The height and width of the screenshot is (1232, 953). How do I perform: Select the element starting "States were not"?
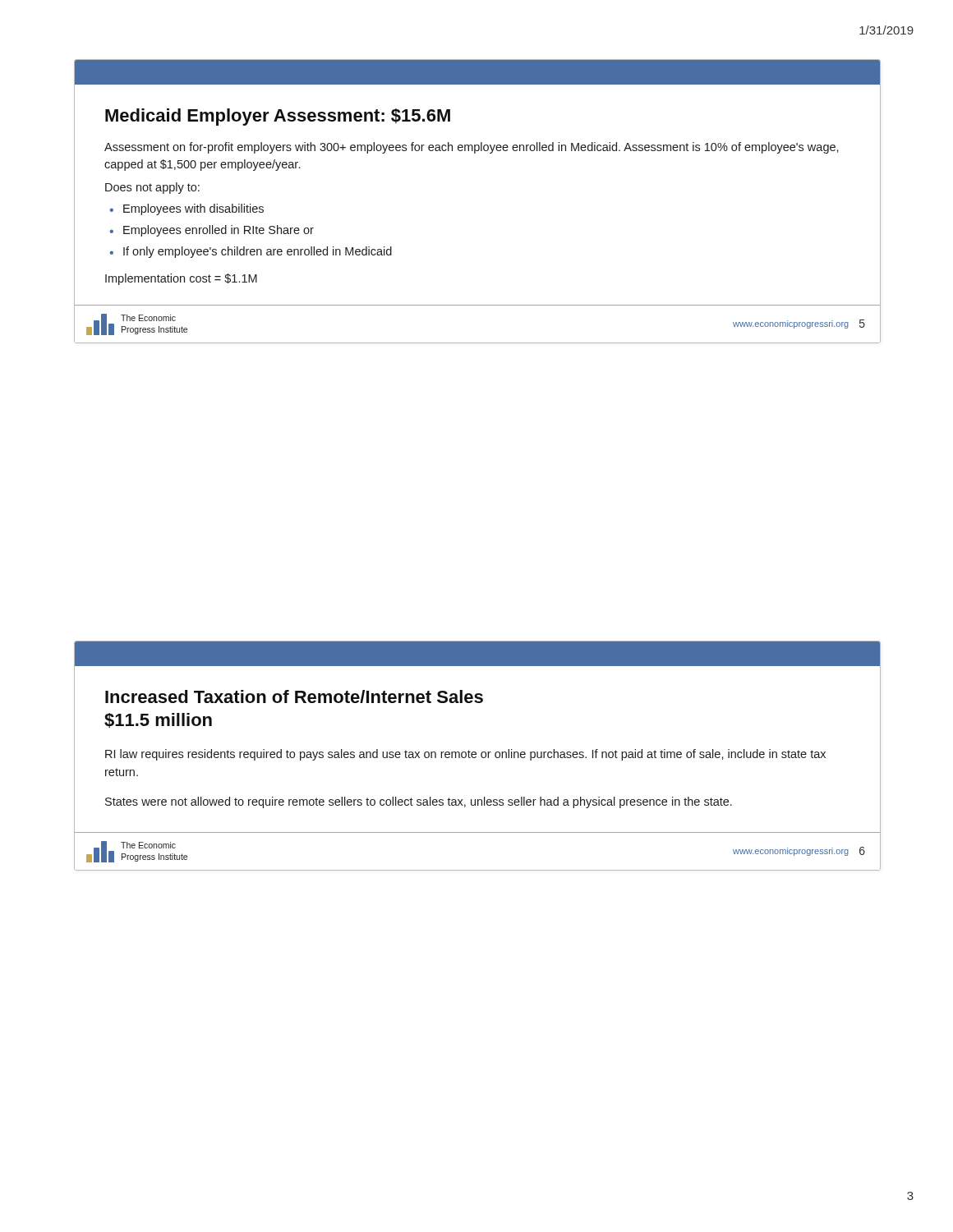pos(419,801)
